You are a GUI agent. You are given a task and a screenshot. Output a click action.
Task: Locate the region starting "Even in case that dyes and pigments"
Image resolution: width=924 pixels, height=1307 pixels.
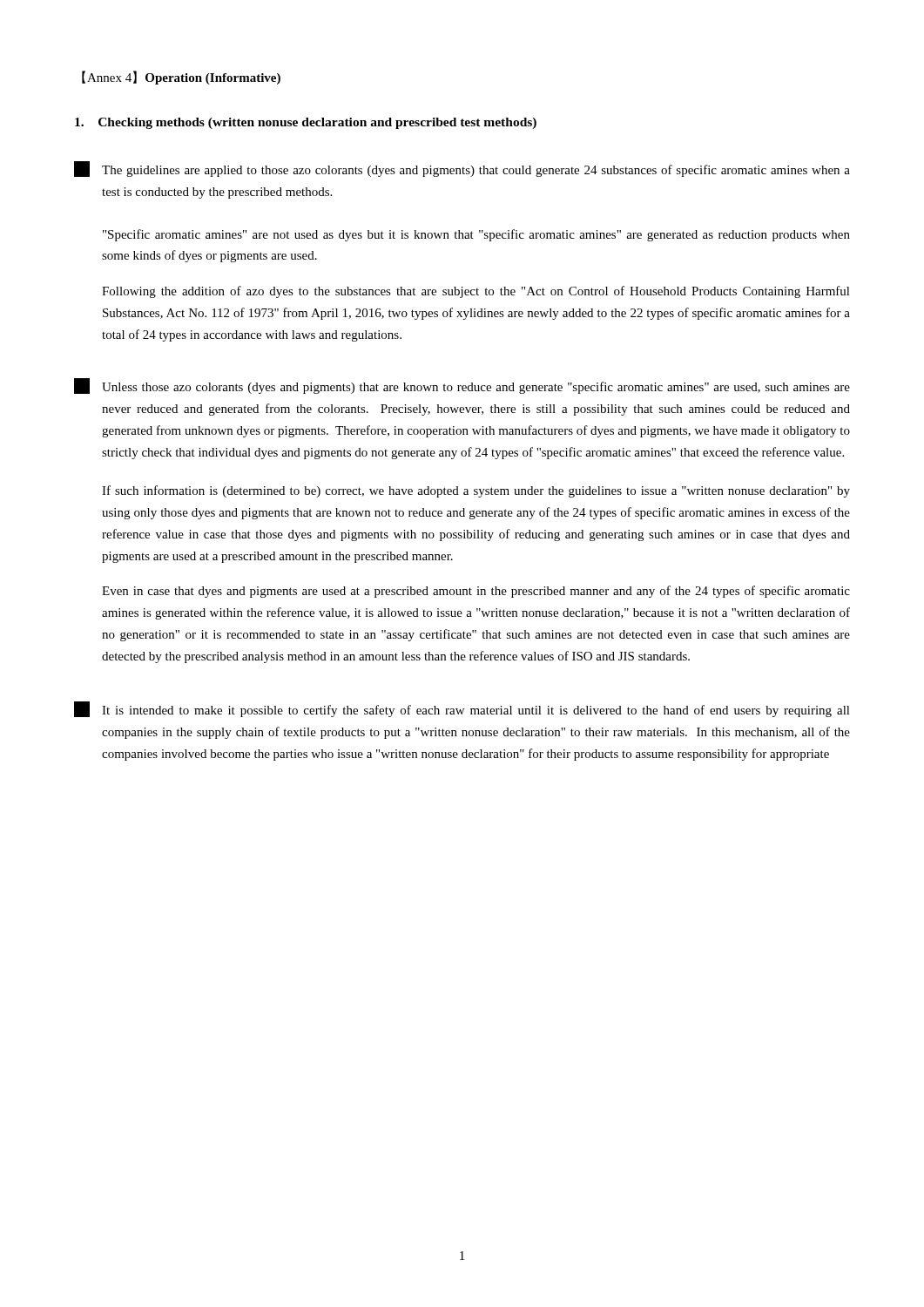click(x=476, y=623)
